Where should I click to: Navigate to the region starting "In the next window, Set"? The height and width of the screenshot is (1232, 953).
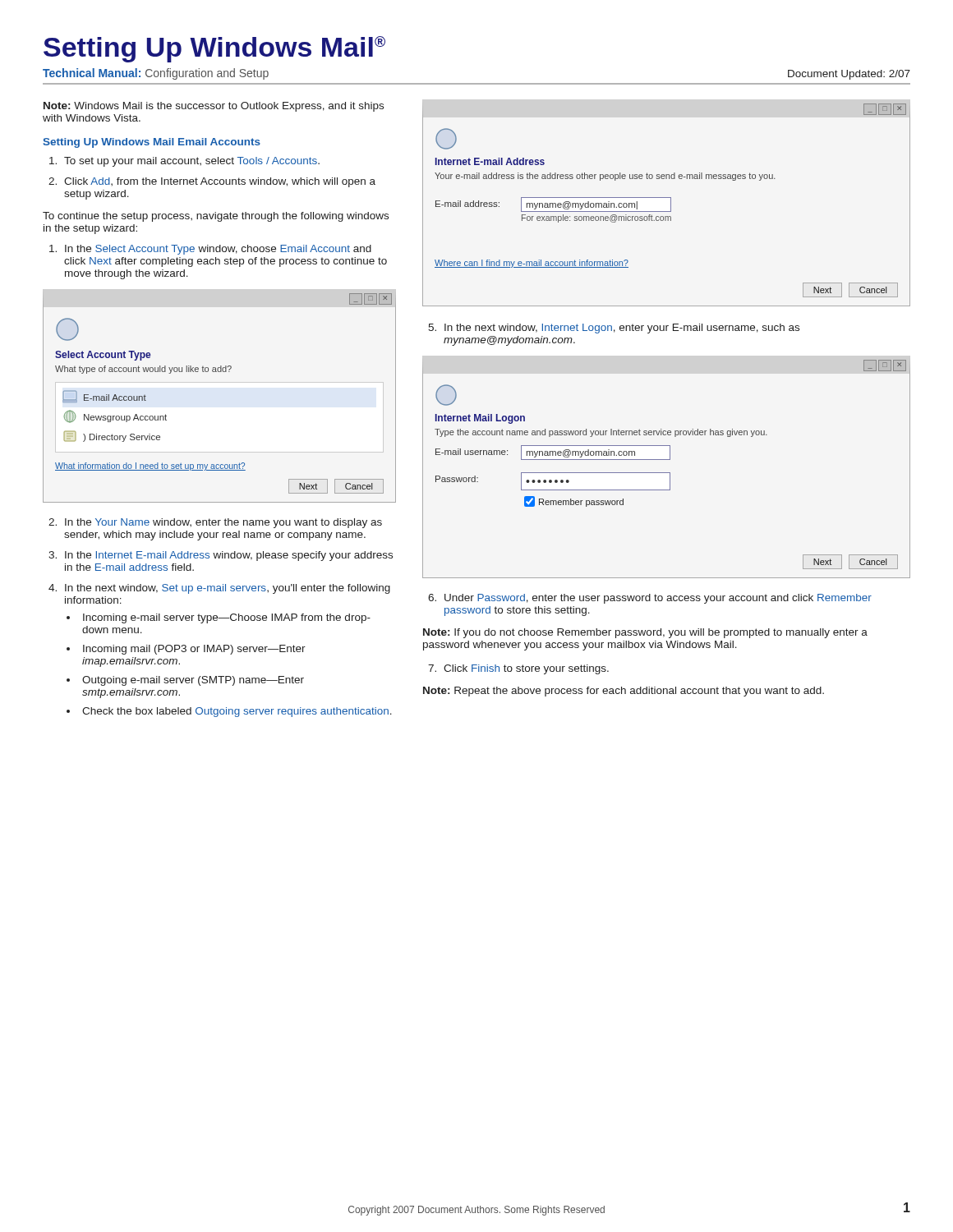[230, 649]
